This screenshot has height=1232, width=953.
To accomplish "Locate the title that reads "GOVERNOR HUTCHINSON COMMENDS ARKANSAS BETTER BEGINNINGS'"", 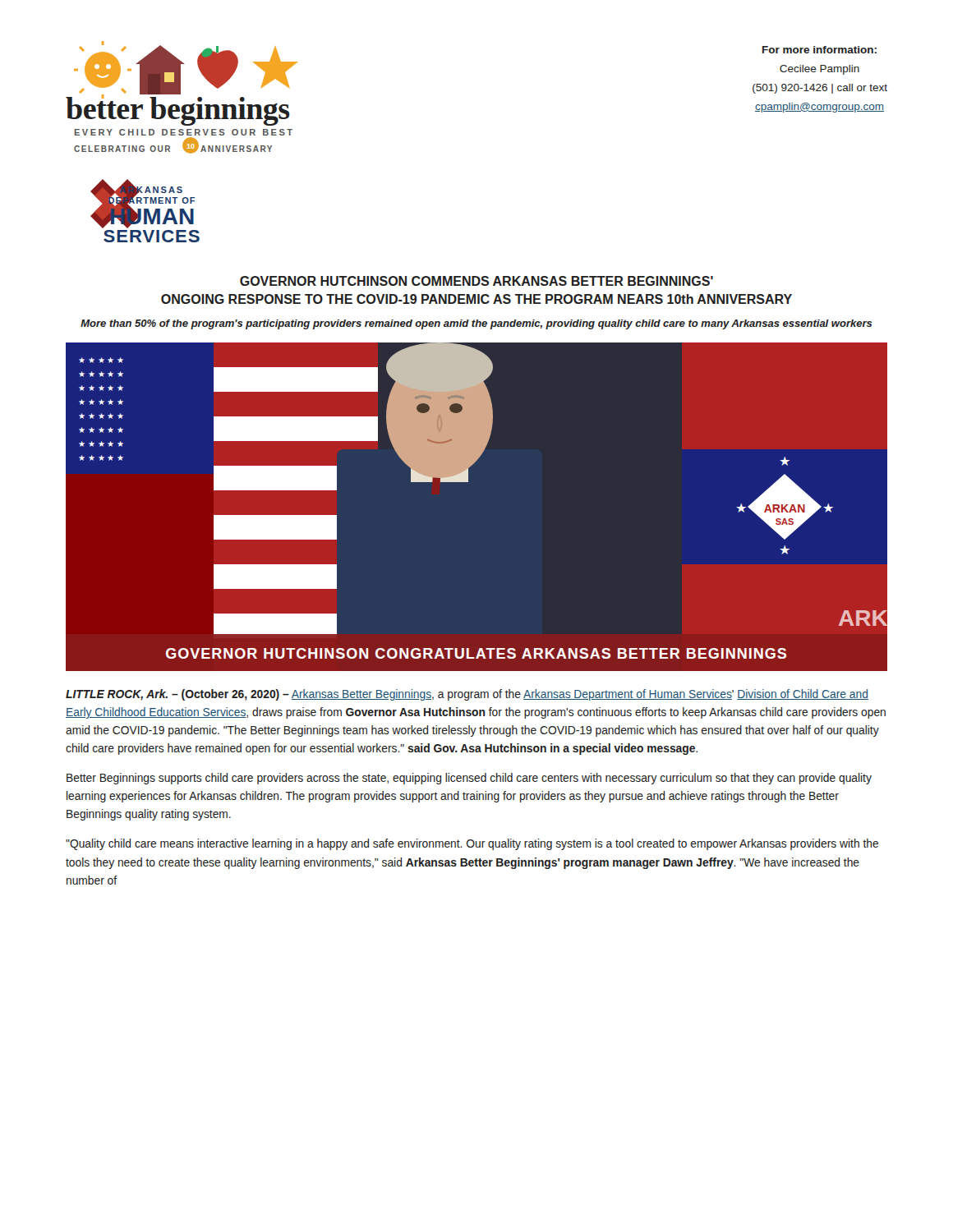I will pos(476,291).
